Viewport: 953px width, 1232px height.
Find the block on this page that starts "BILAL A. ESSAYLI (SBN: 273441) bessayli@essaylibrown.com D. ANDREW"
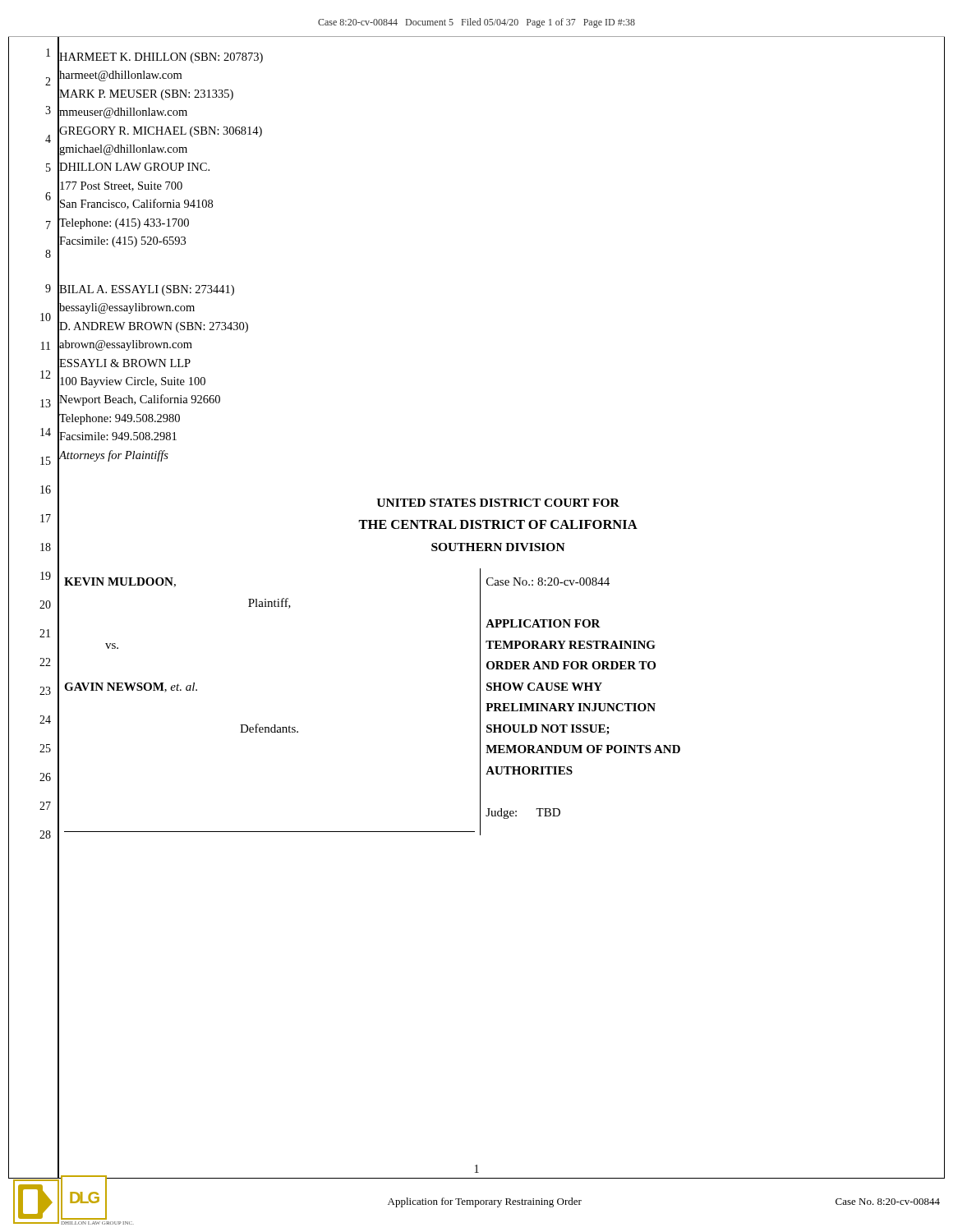154,372
